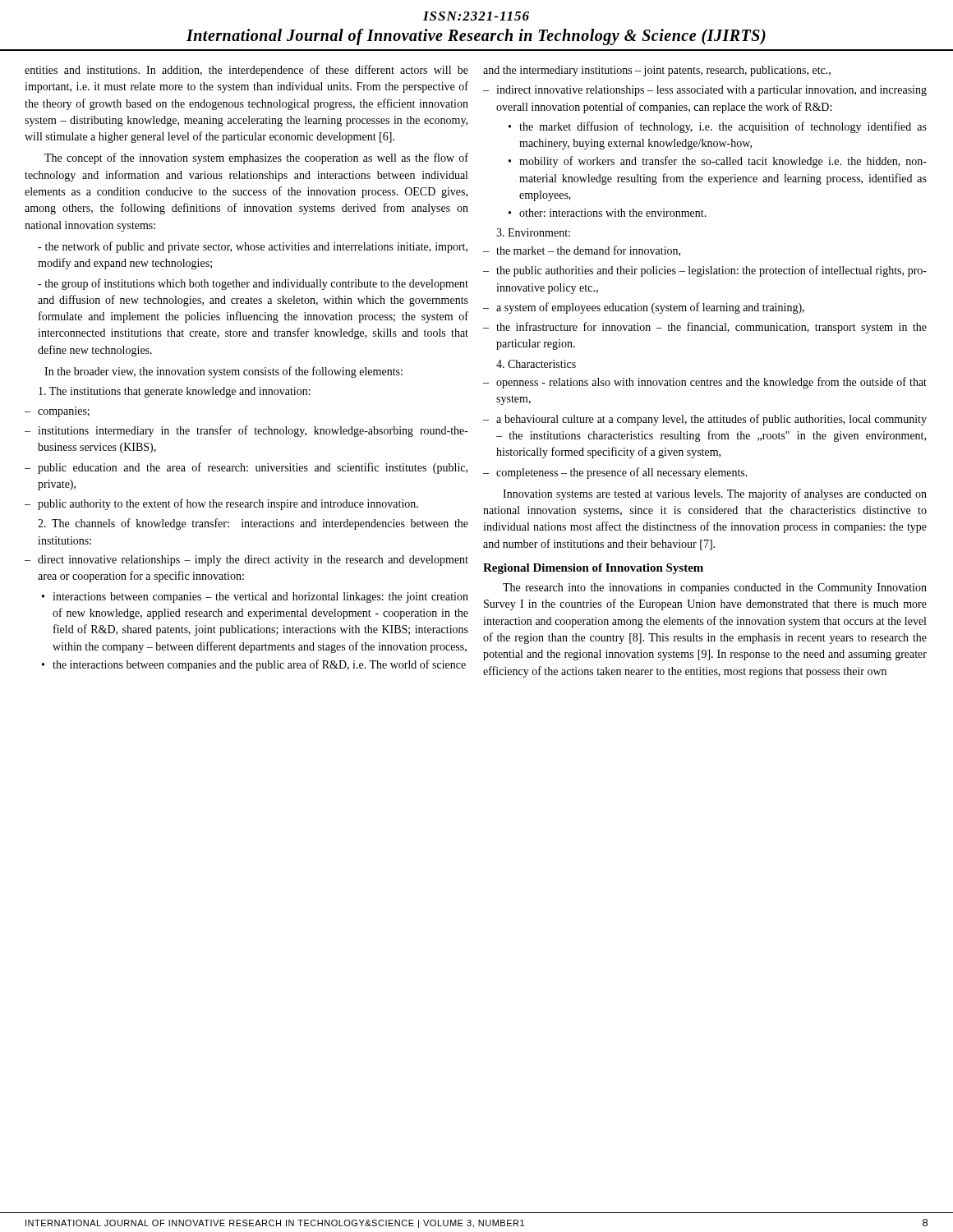This screenshot has width=953, height=1232.
Task: Point to the region starting "• the interactions between"
Action: pos(255,665)
